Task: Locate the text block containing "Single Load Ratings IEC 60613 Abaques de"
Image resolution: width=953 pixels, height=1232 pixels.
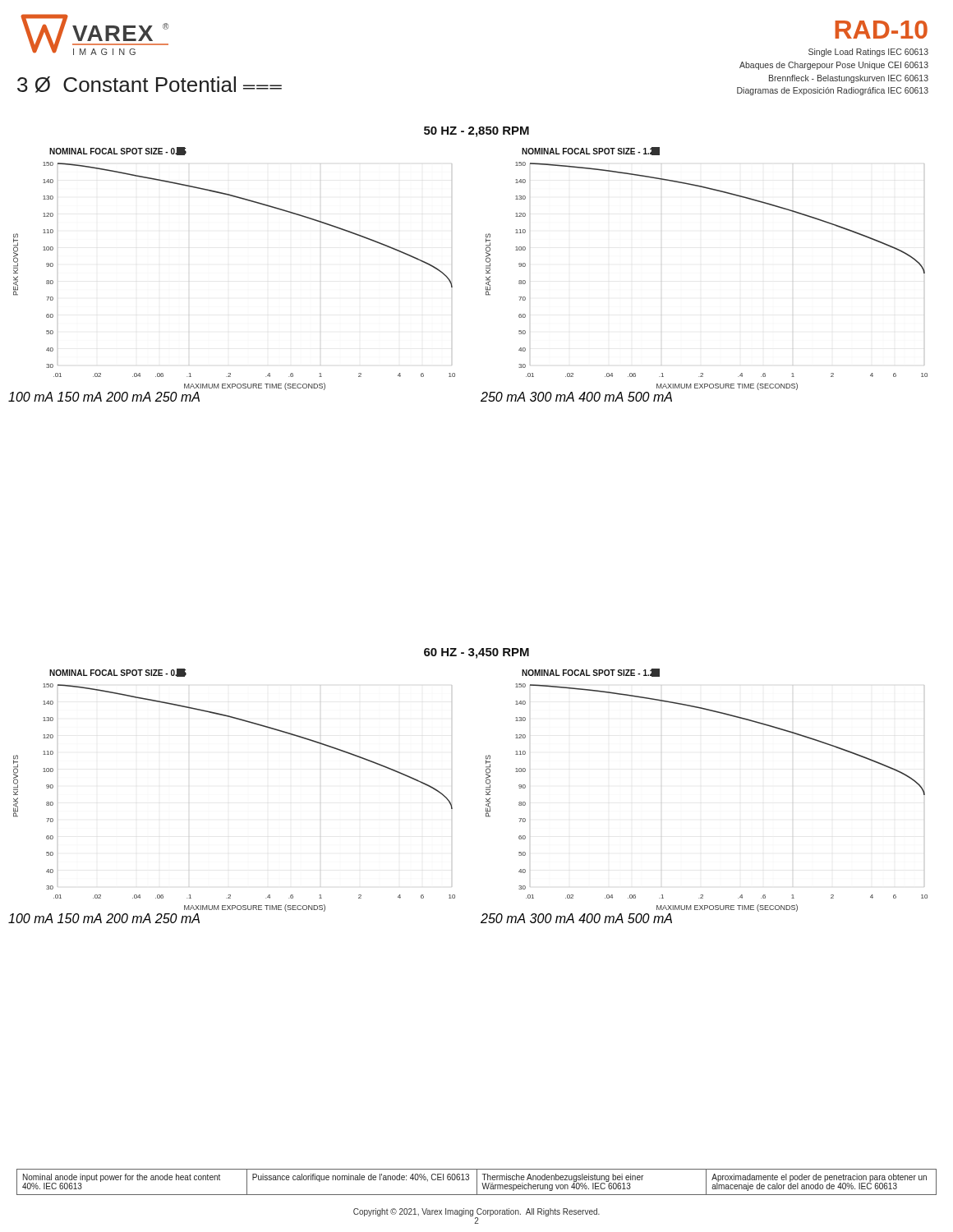Action: 832,71
